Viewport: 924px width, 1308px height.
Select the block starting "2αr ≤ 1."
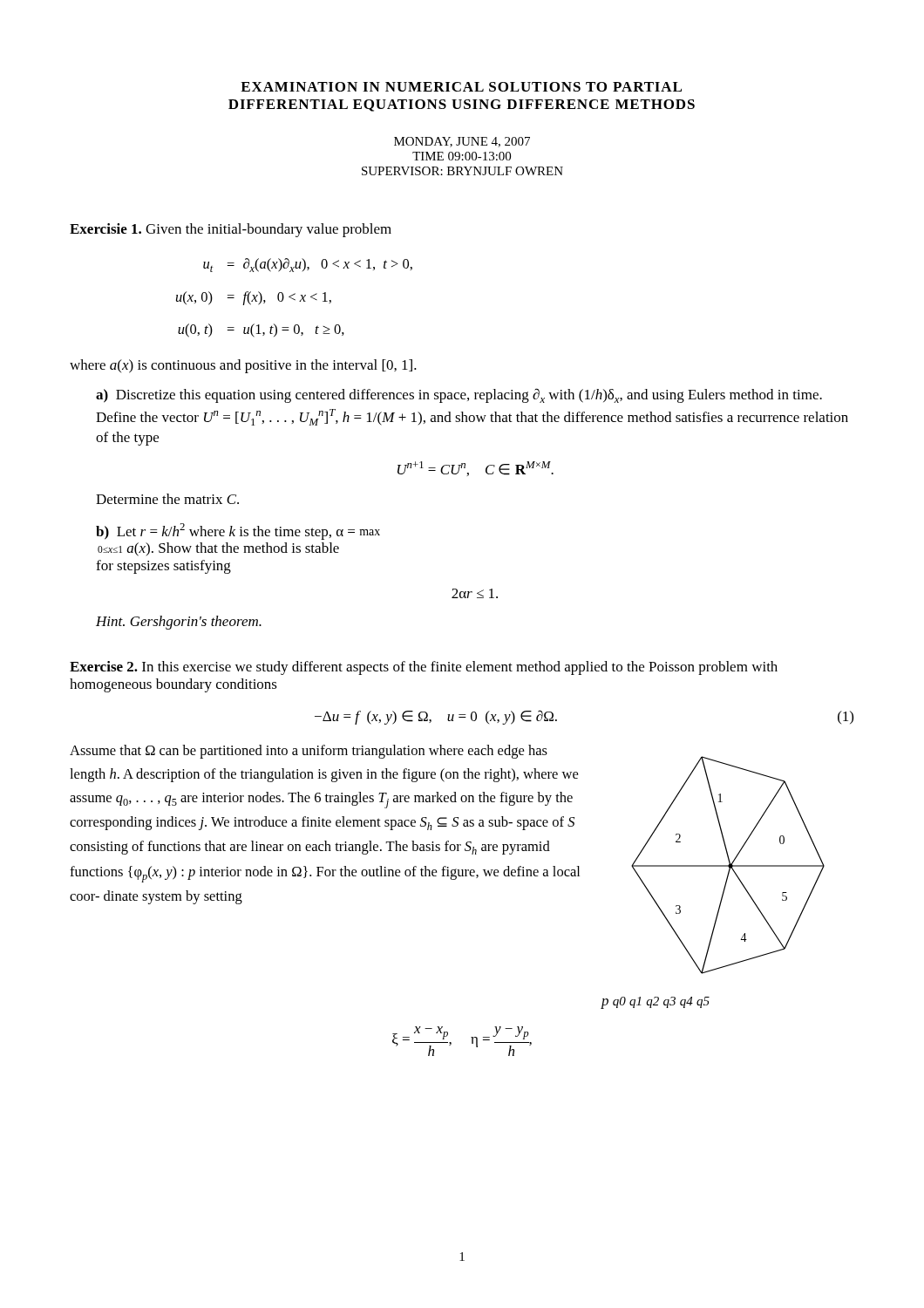tap(475, 594)
